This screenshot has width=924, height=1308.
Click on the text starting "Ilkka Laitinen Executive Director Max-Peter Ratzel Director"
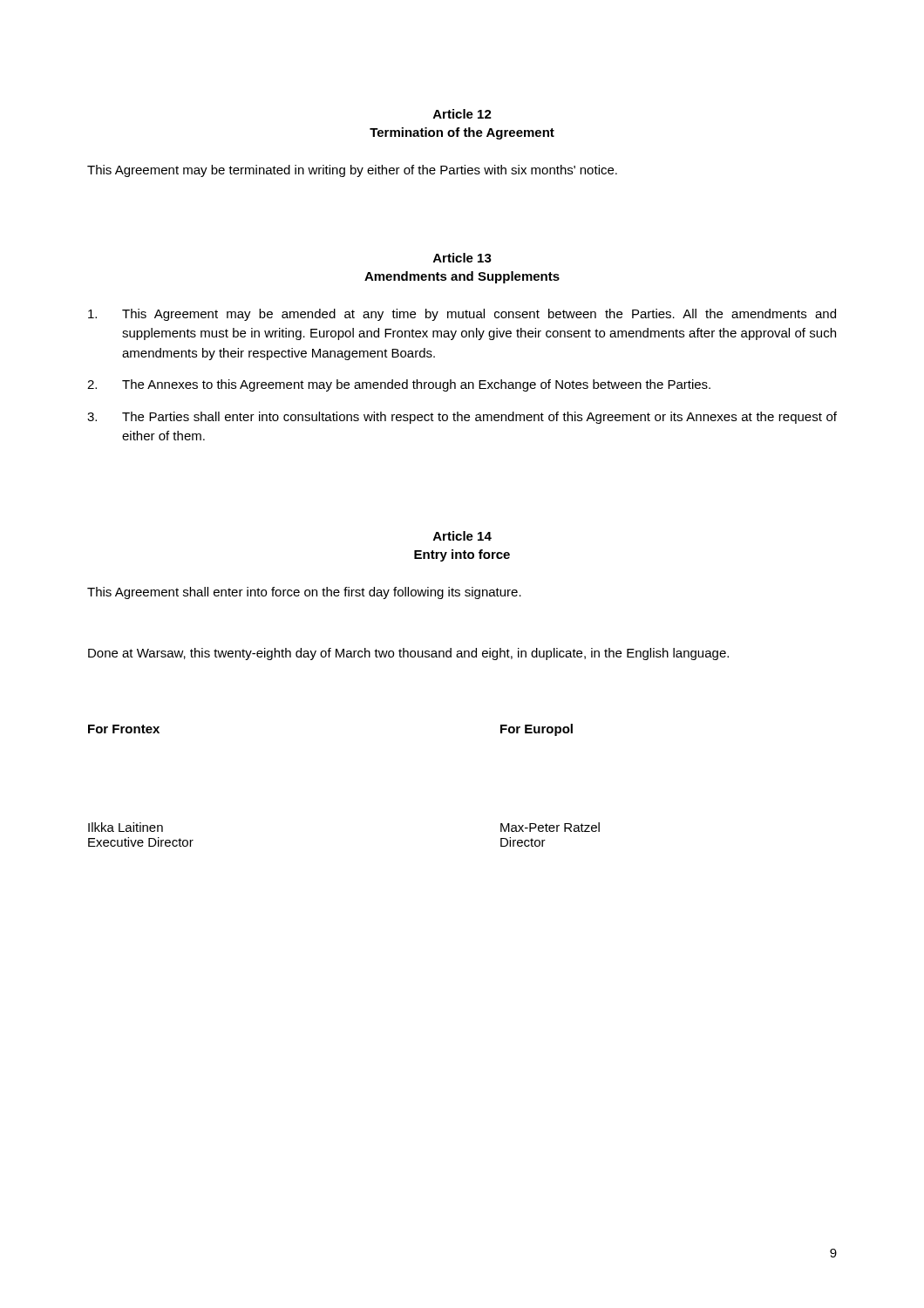click(120, 827)
